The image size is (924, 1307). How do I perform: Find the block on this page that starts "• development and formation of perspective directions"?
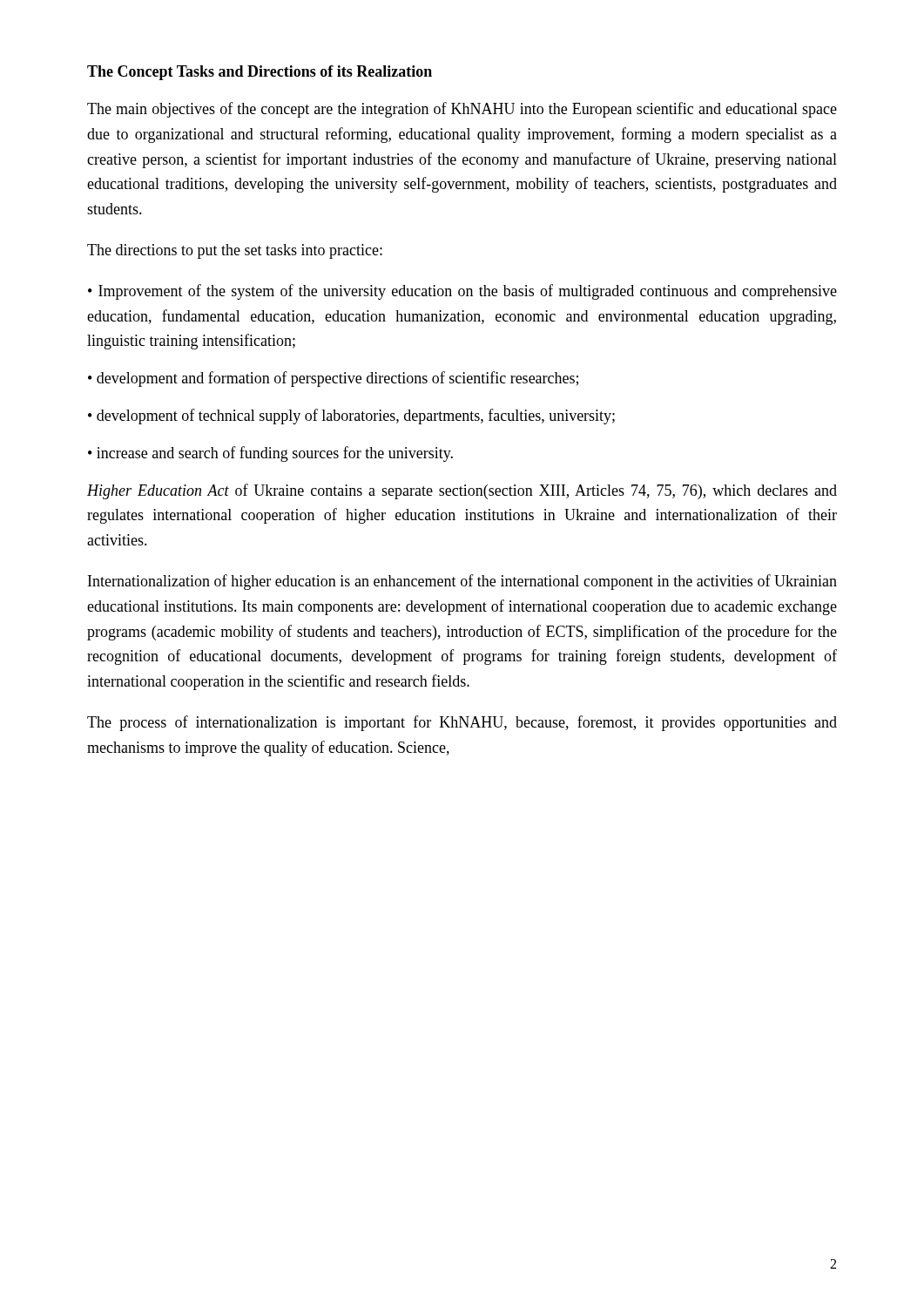point(333,378)
